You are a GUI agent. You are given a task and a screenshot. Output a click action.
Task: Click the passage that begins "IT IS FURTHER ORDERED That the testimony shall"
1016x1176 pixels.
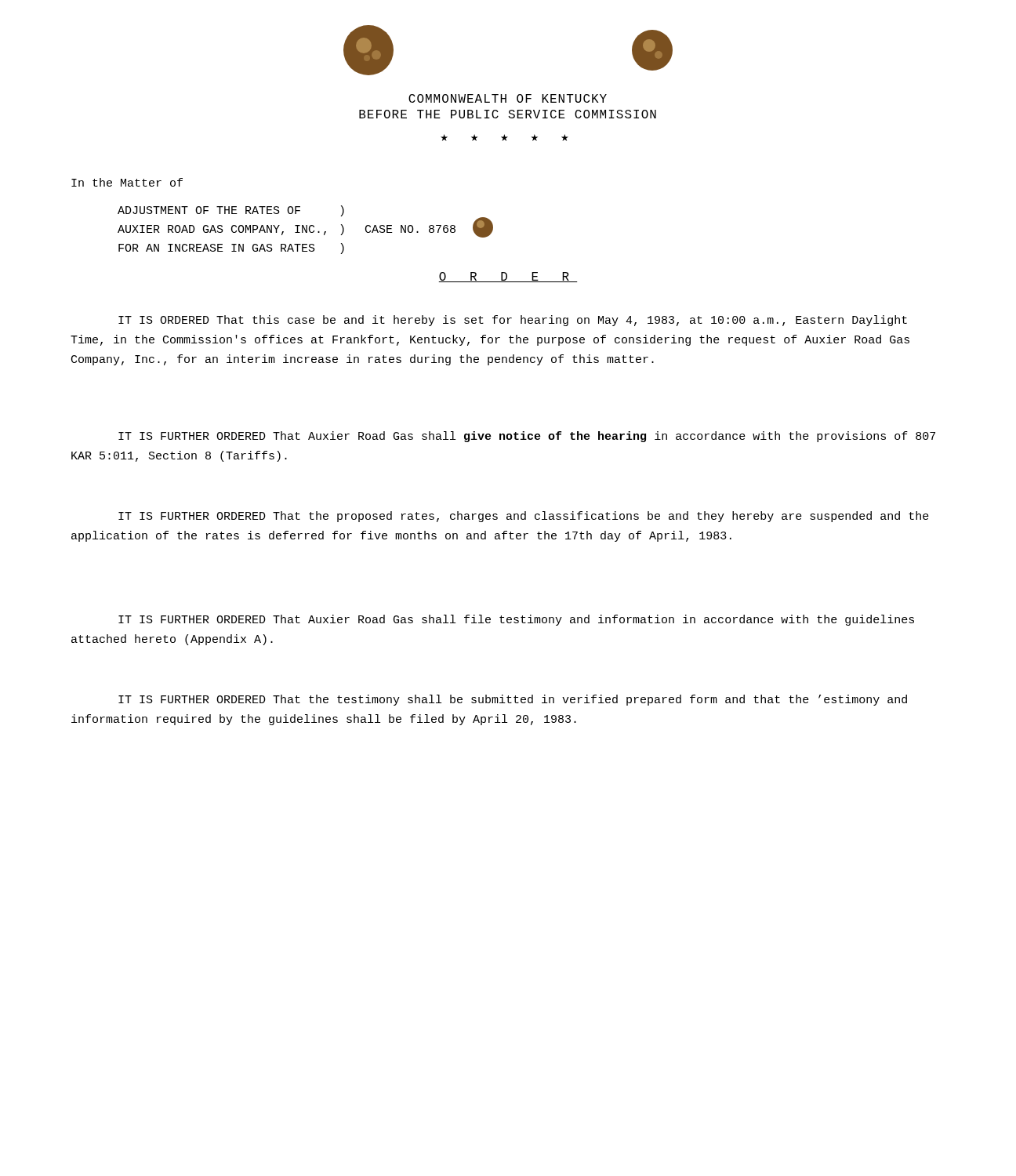[x=508, y=711]
